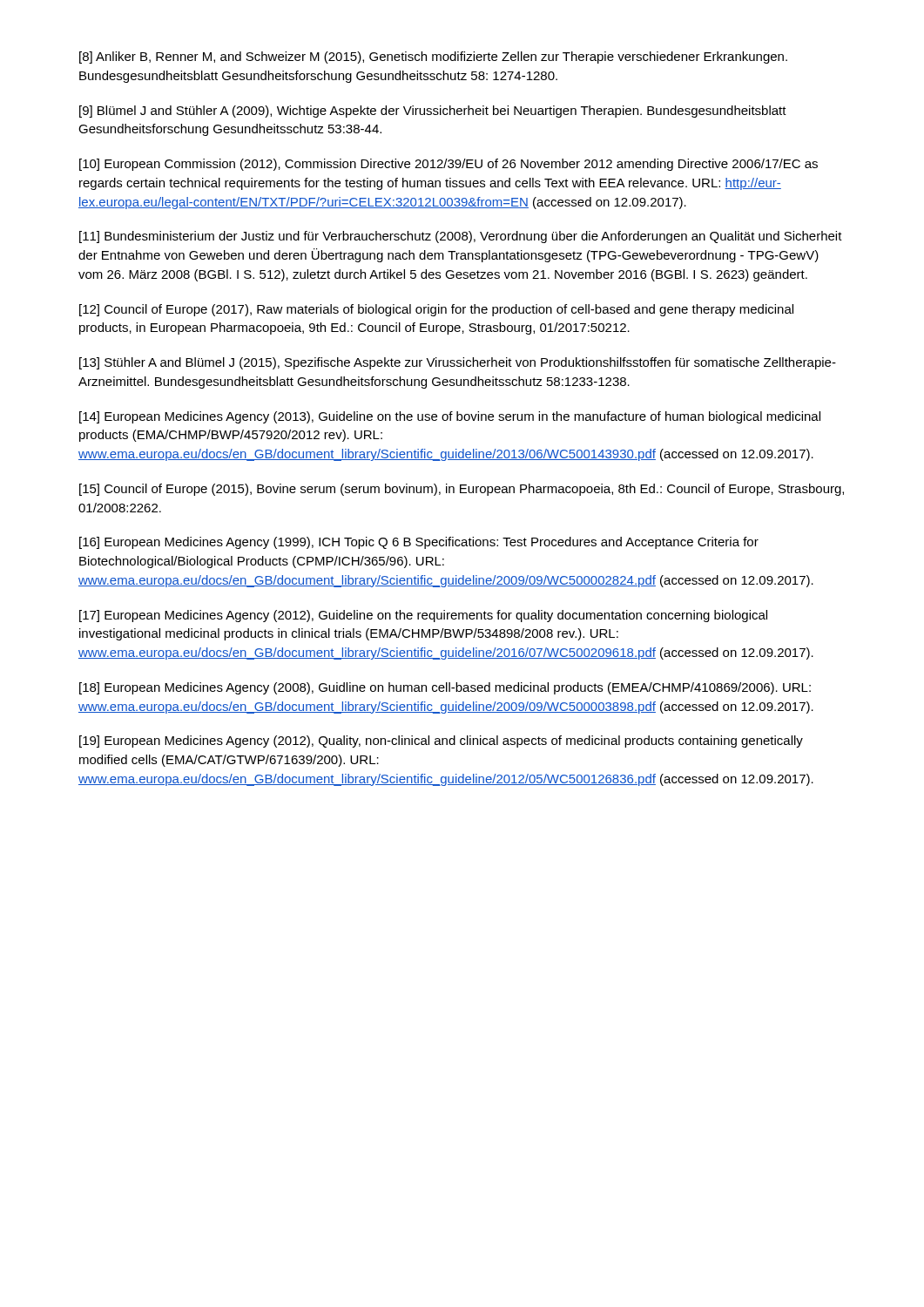
Task: Click on the list item containing "[13] Stühler A and Blümel J"
Action: (x=457, y=372)
